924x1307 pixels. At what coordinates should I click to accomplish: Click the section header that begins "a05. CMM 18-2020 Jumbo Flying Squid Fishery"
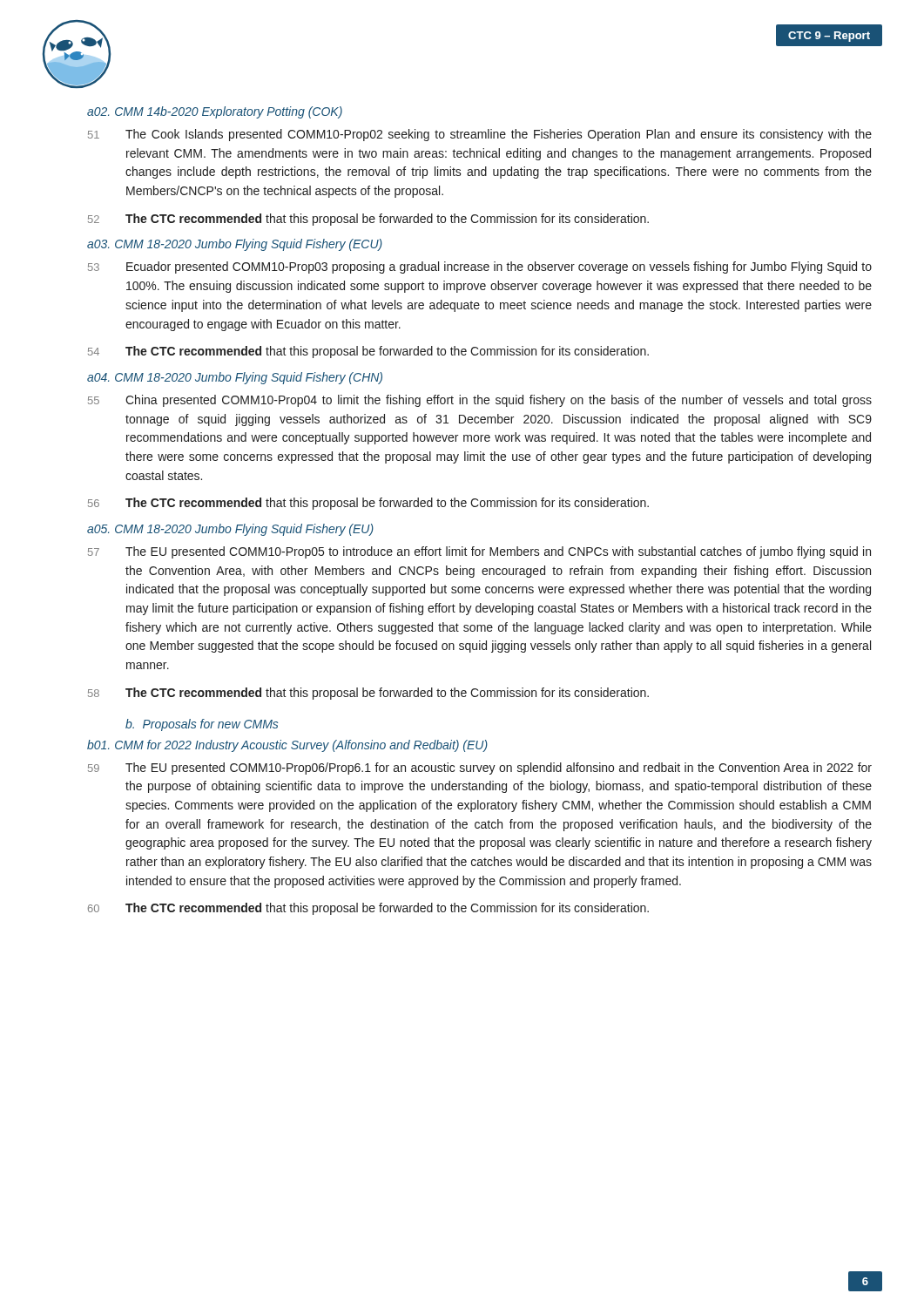click(x=230, y=529)
